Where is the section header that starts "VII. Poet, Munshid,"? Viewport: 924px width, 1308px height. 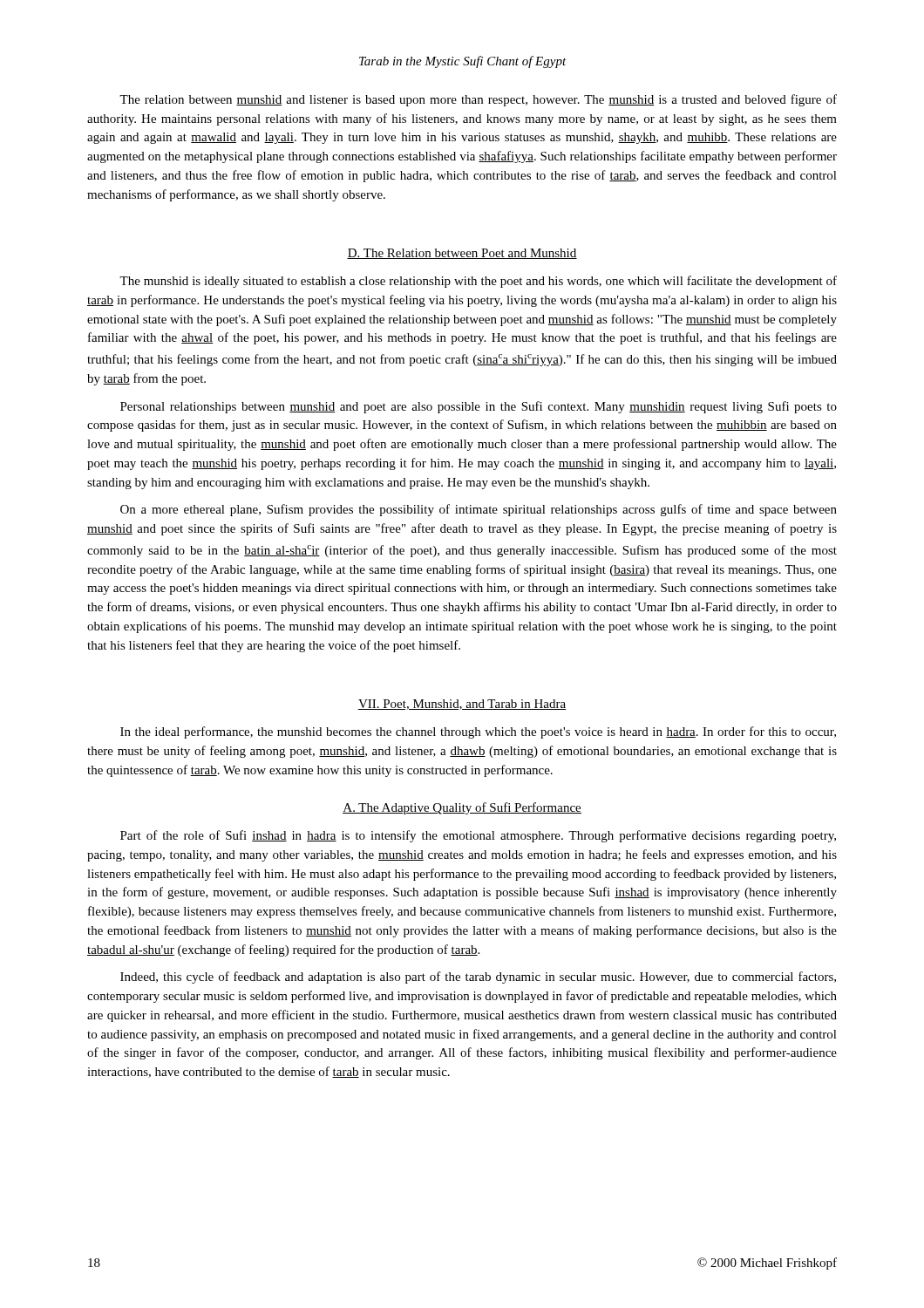tap(462, 704)
